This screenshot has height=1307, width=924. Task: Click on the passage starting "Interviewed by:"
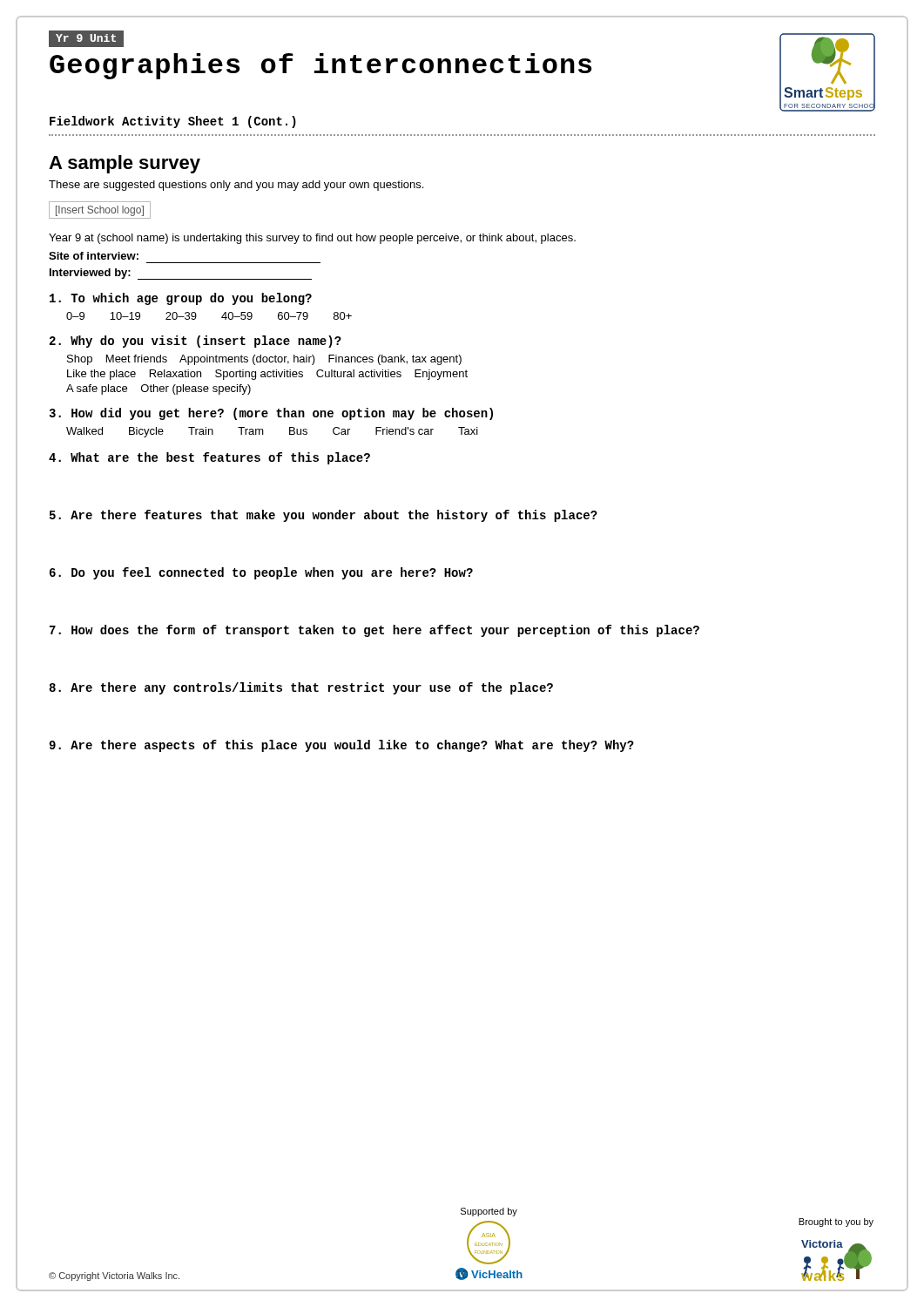point(180,273)
